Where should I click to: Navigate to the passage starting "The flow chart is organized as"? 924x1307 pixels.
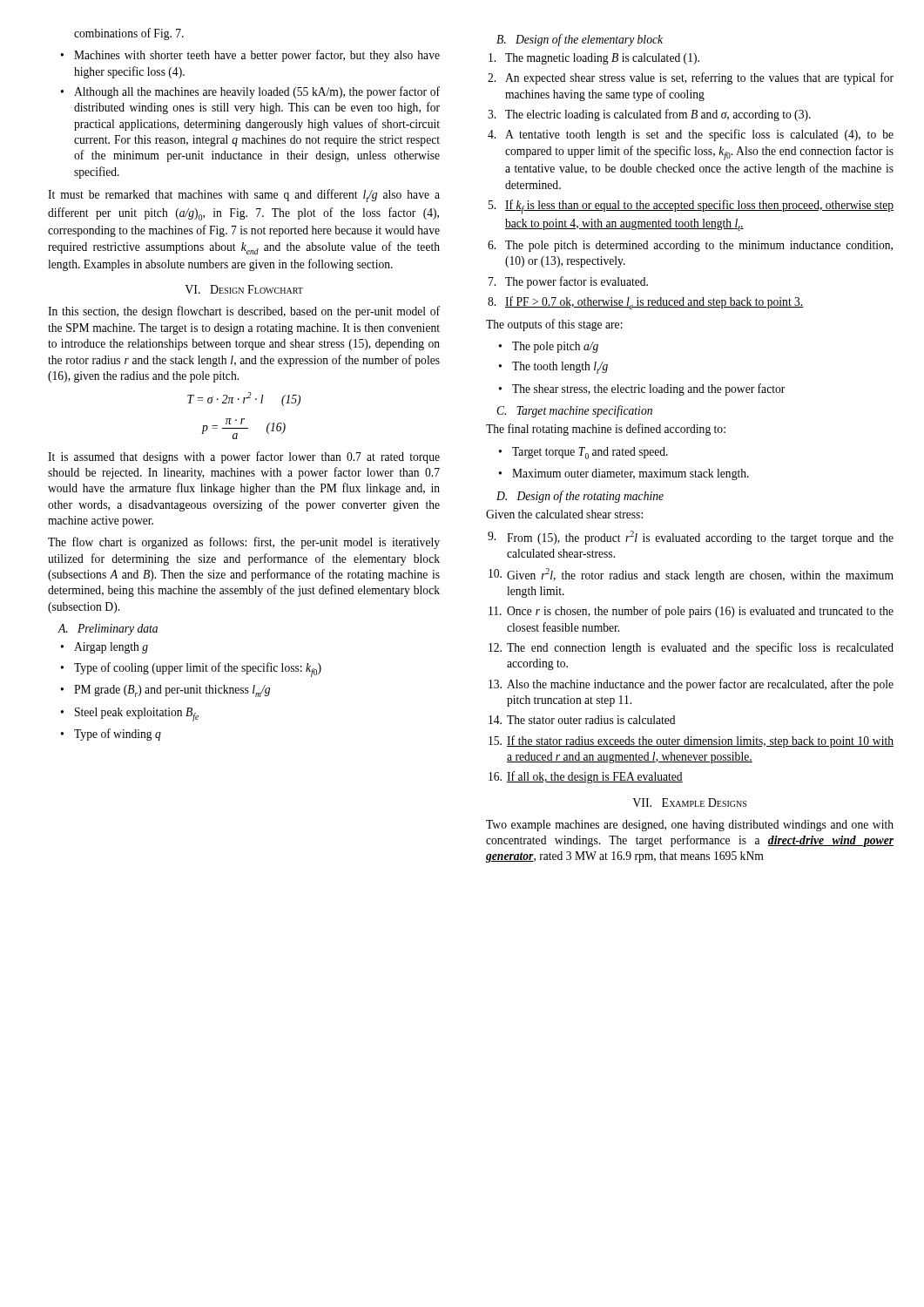244,575
